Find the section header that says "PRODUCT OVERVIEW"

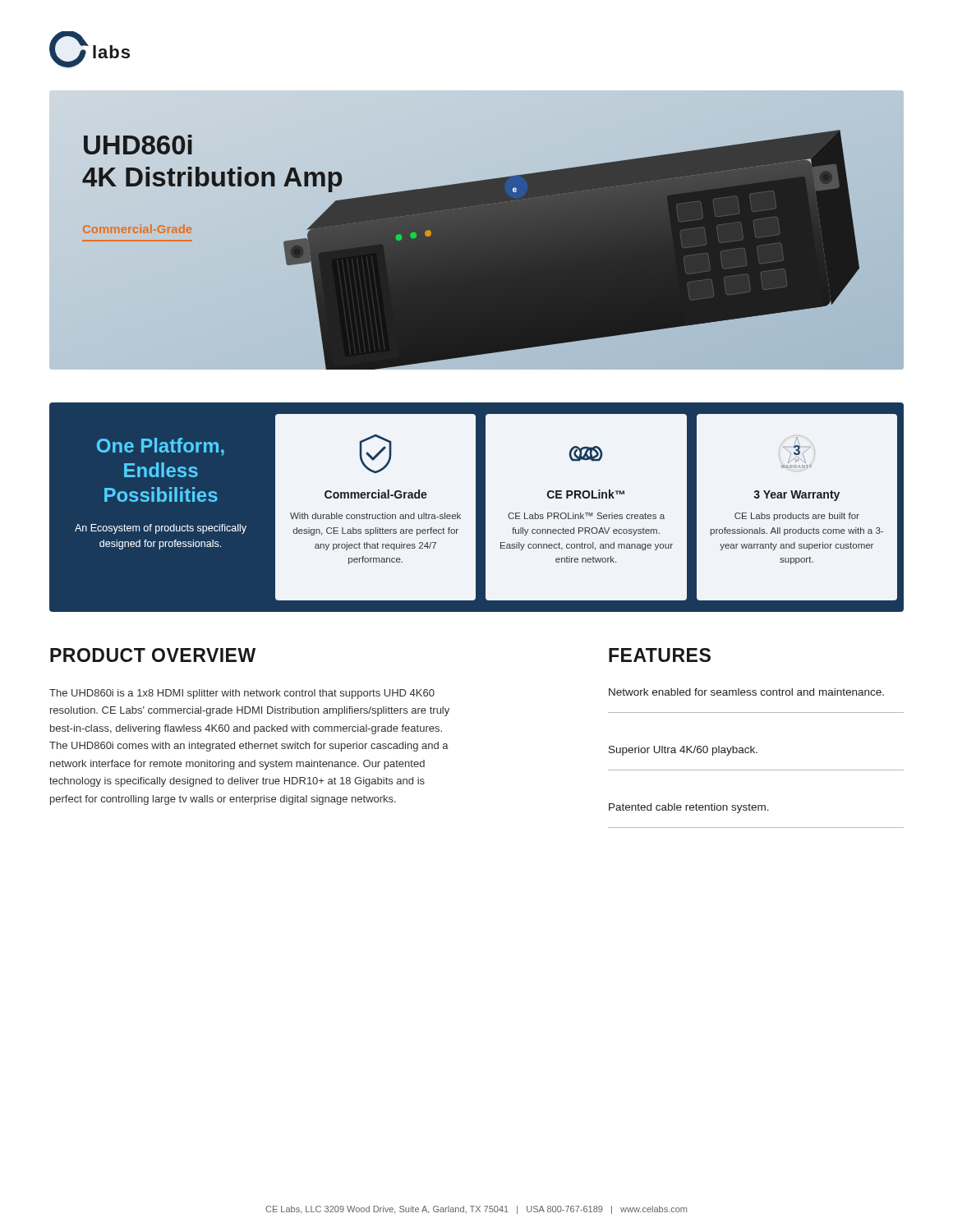[x=255, y=656]
